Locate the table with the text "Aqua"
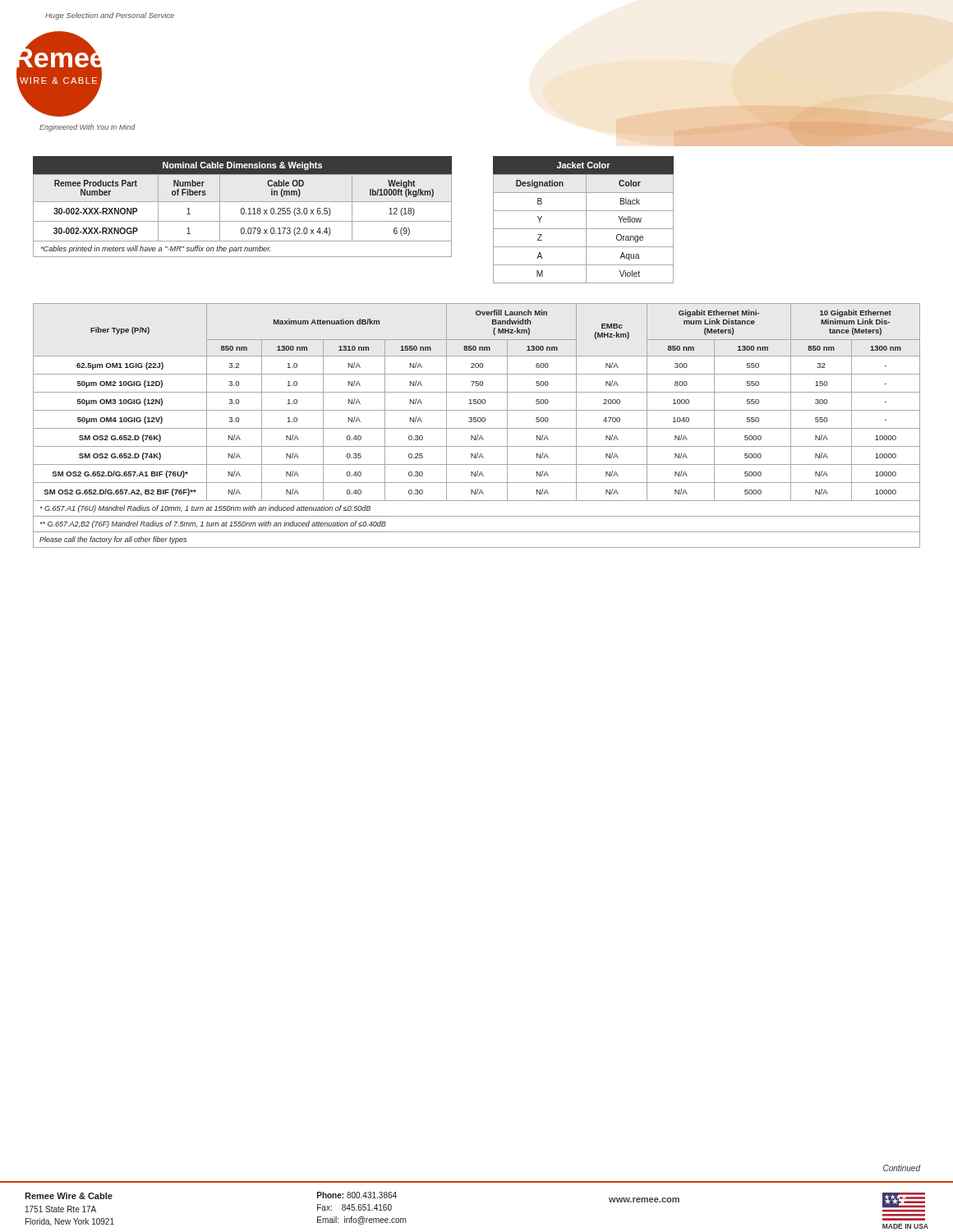Screen dimensions: 1232x953 click(583, 220)
